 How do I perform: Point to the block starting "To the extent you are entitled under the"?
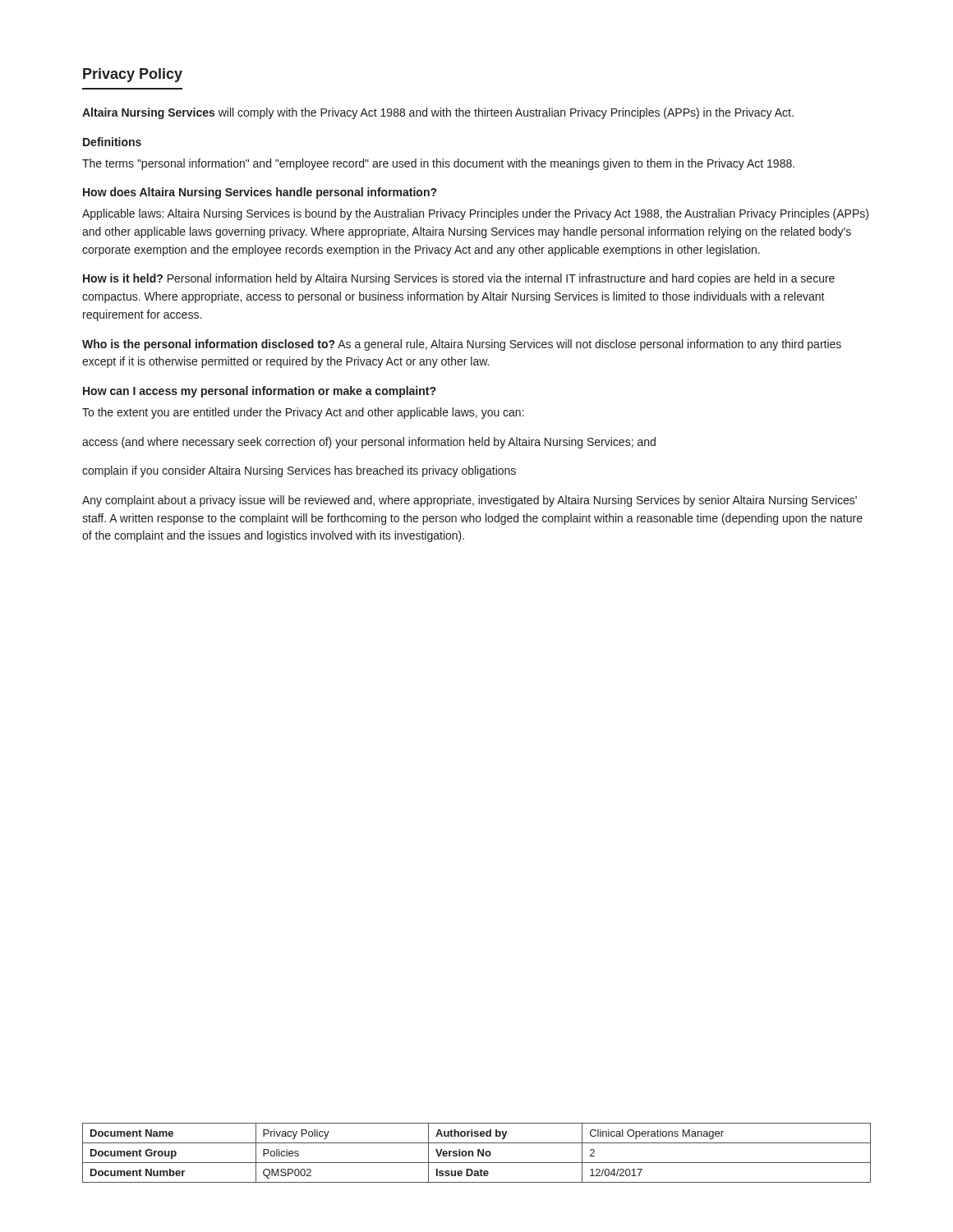point(303,412)
